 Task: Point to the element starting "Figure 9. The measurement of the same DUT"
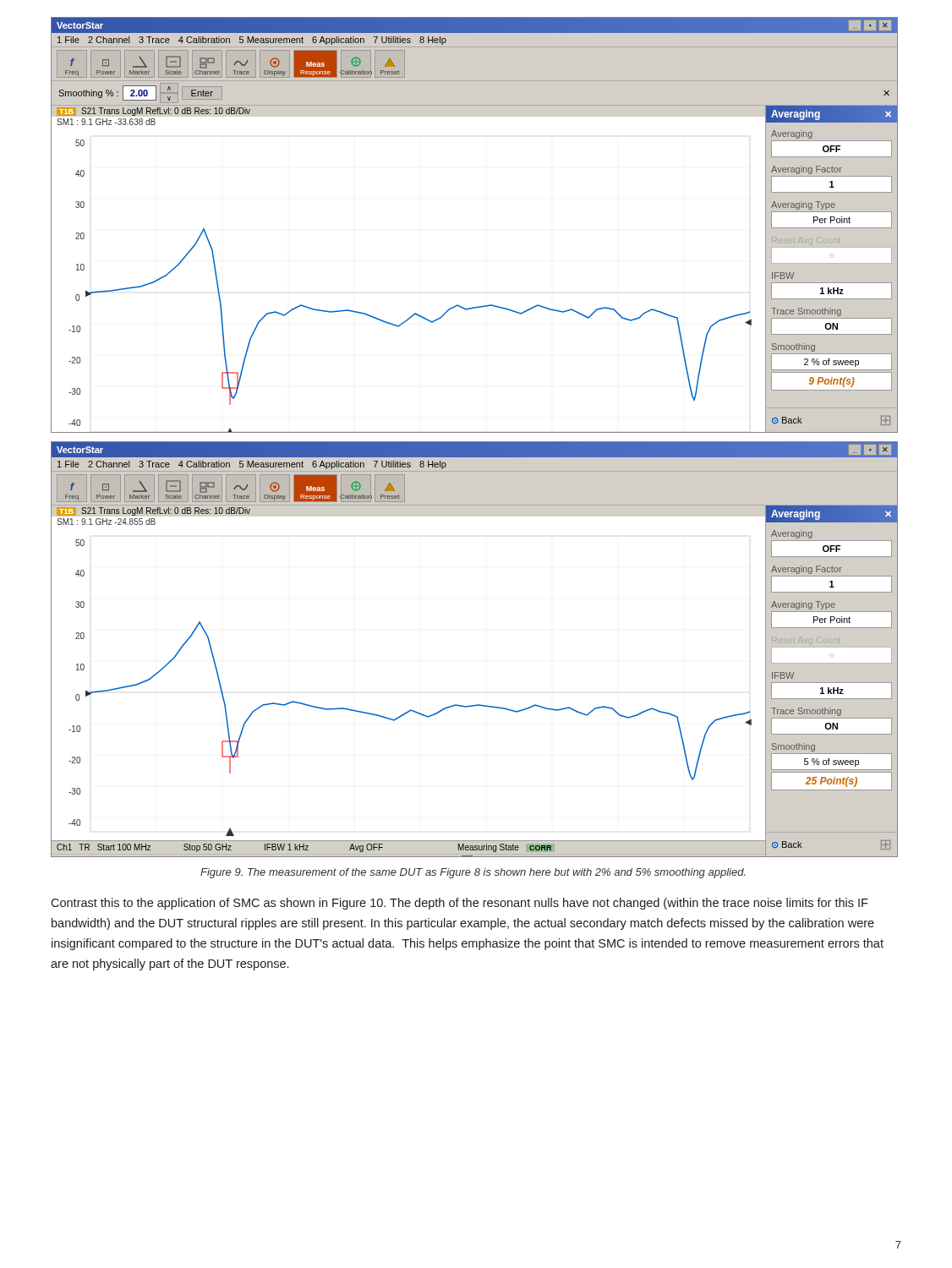473,872
